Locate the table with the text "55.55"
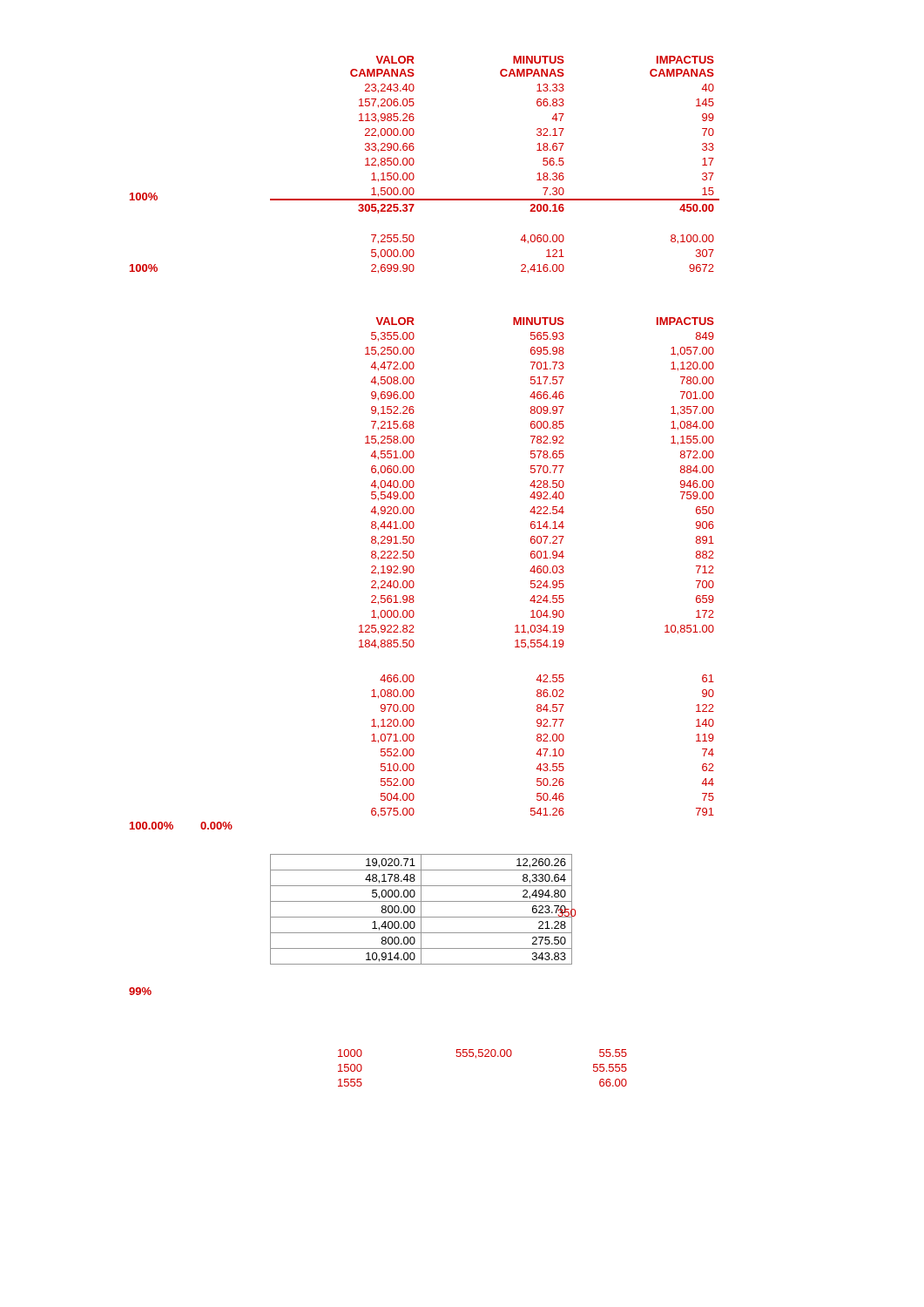 tap(451, 1068)
